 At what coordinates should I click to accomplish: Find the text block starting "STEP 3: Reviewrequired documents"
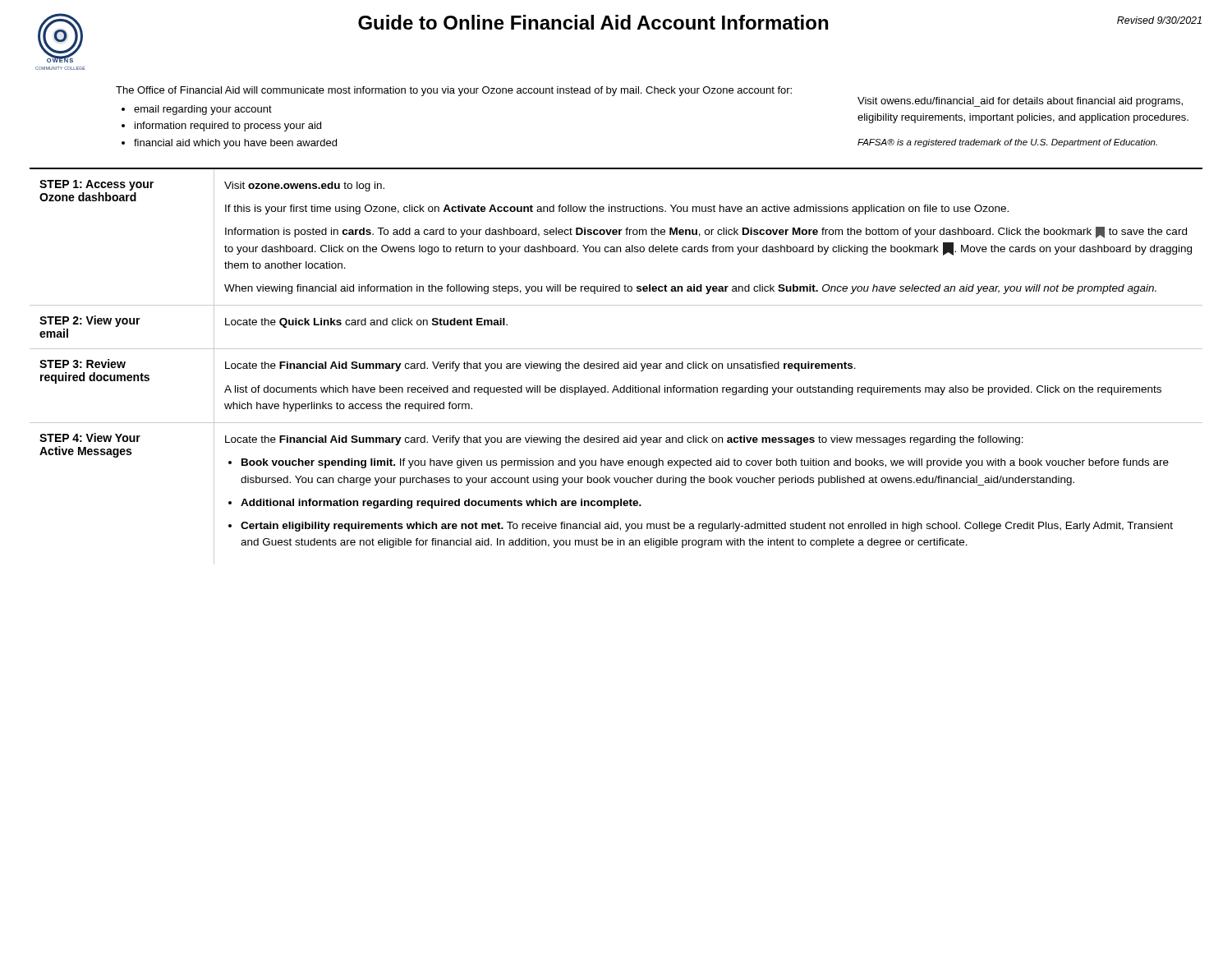(x=95, y=371)
